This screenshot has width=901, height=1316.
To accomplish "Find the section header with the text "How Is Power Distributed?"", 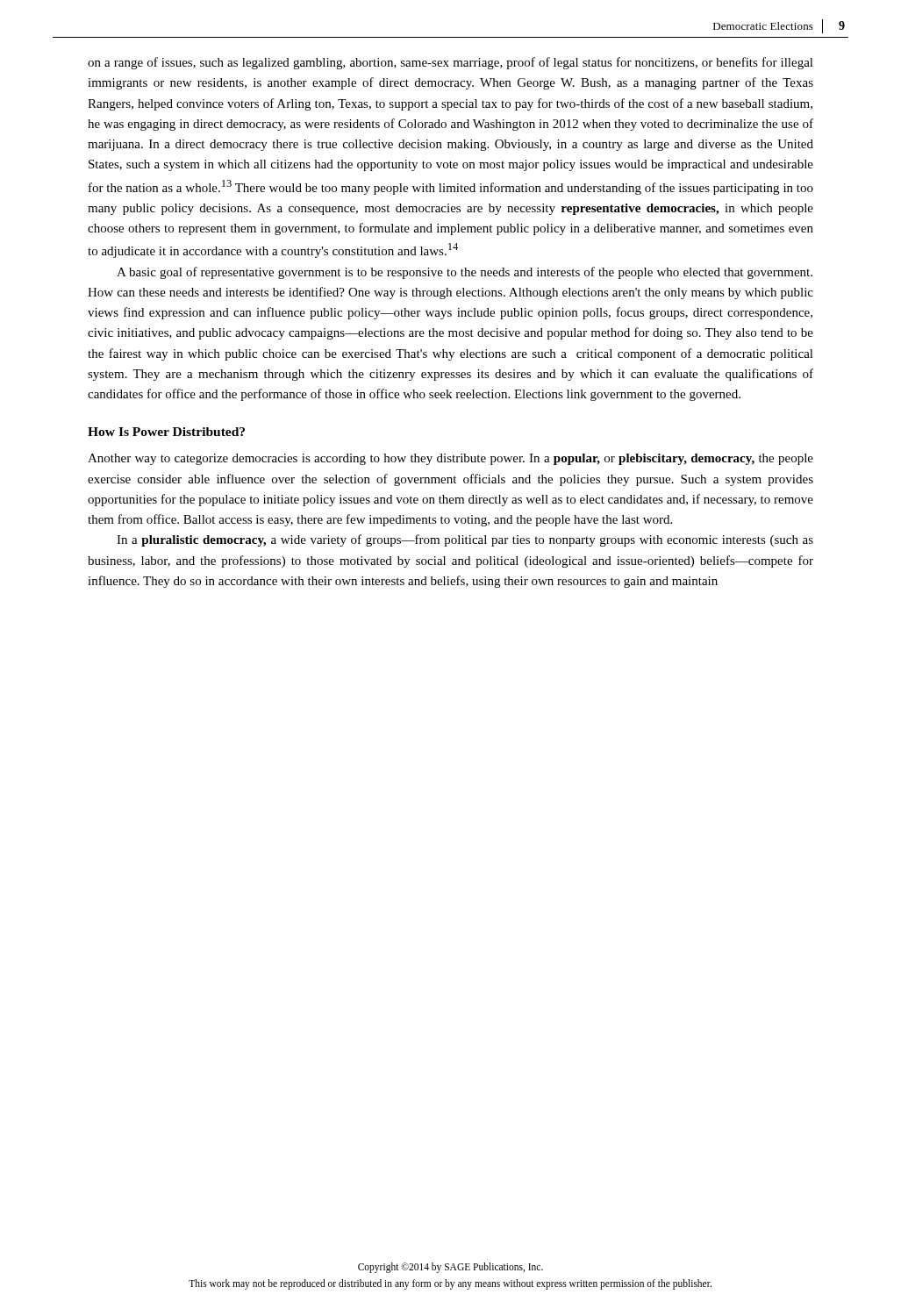I will [167, 431].
